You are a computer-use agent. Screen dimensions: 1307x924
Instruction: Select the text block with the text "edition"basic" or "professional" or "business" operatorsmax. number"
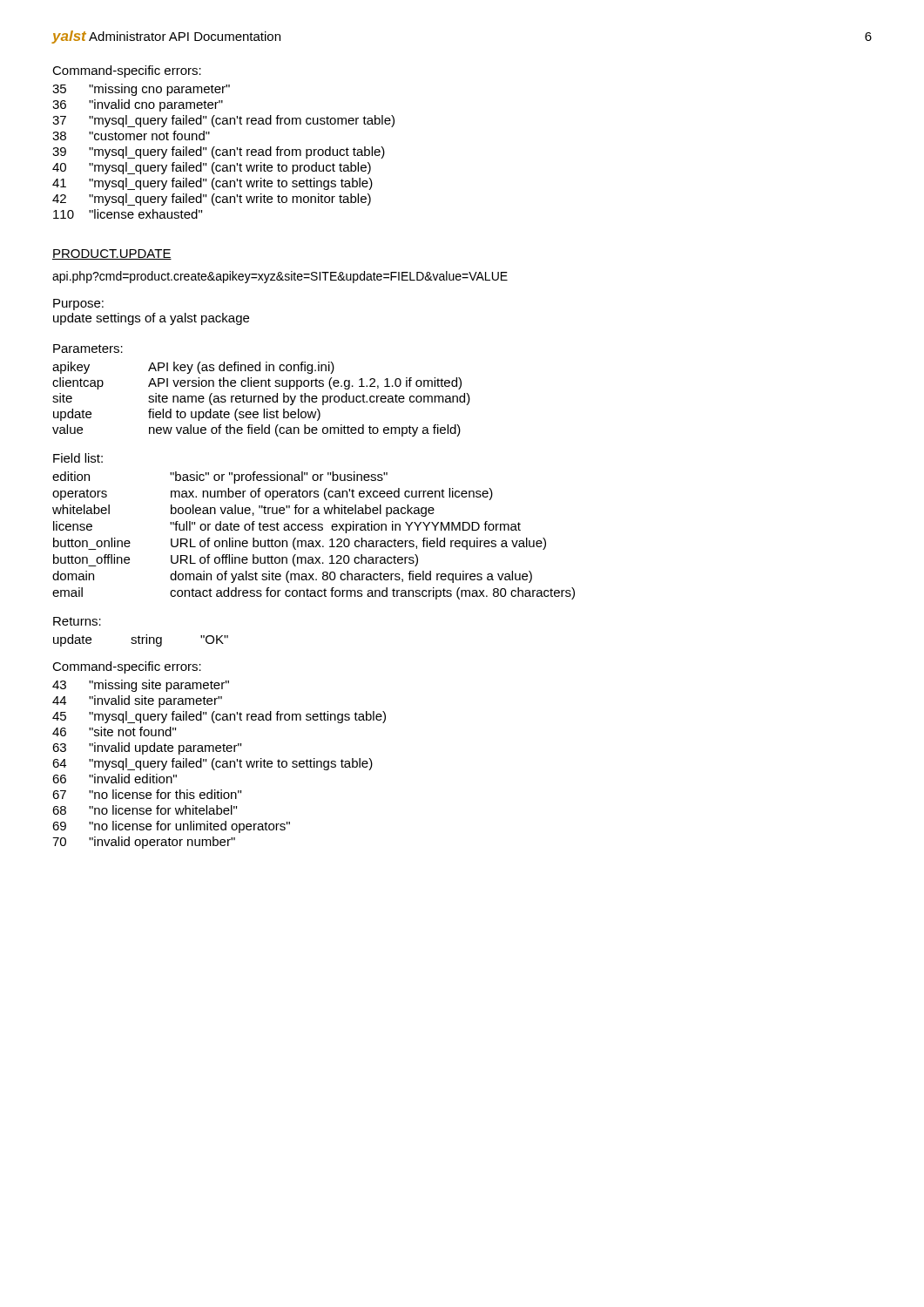(x=462, y=534)
